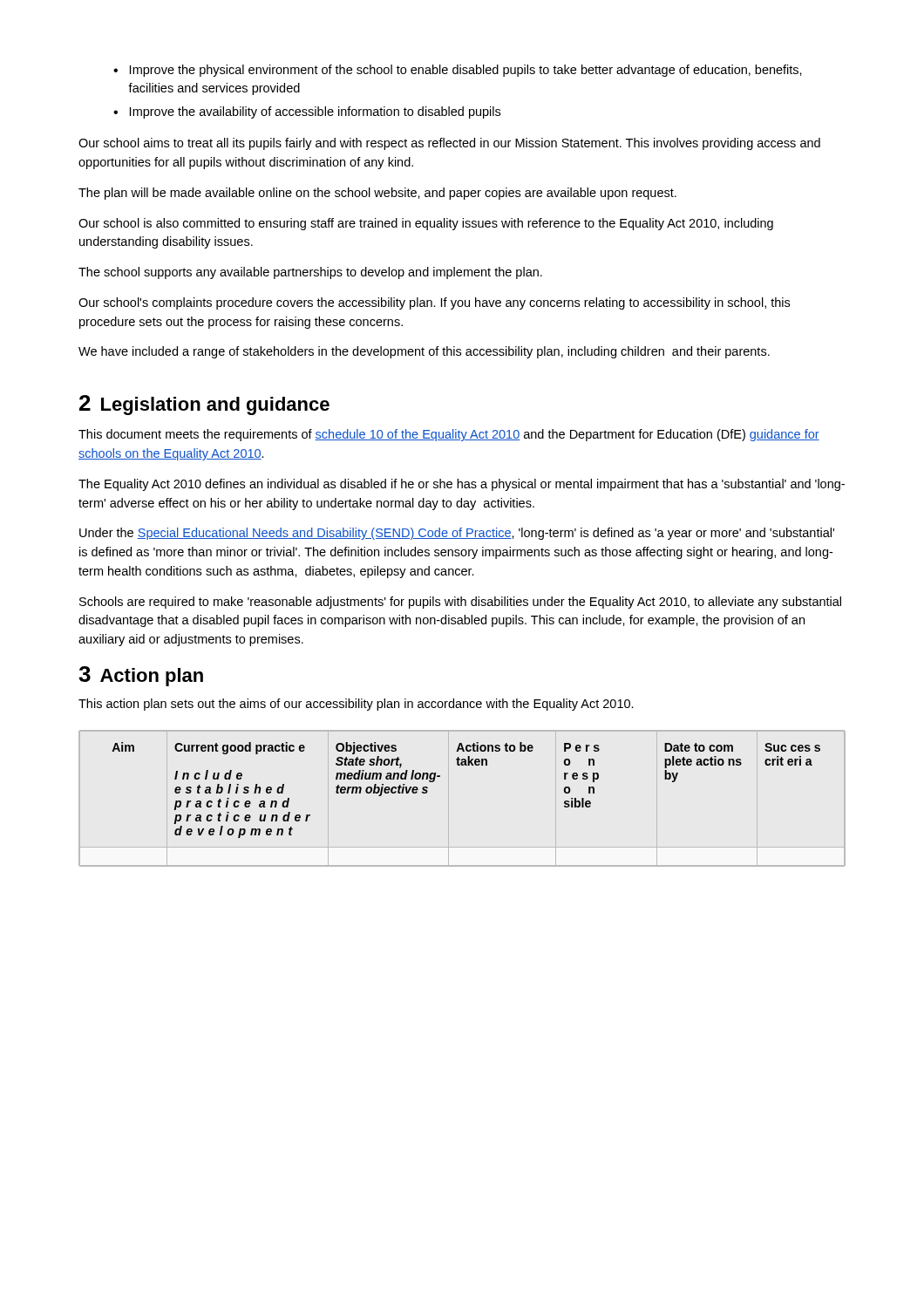Point to the block beginning "The school supports any available"
This screenshot has width=924, height=1308.
click(311, 272)
